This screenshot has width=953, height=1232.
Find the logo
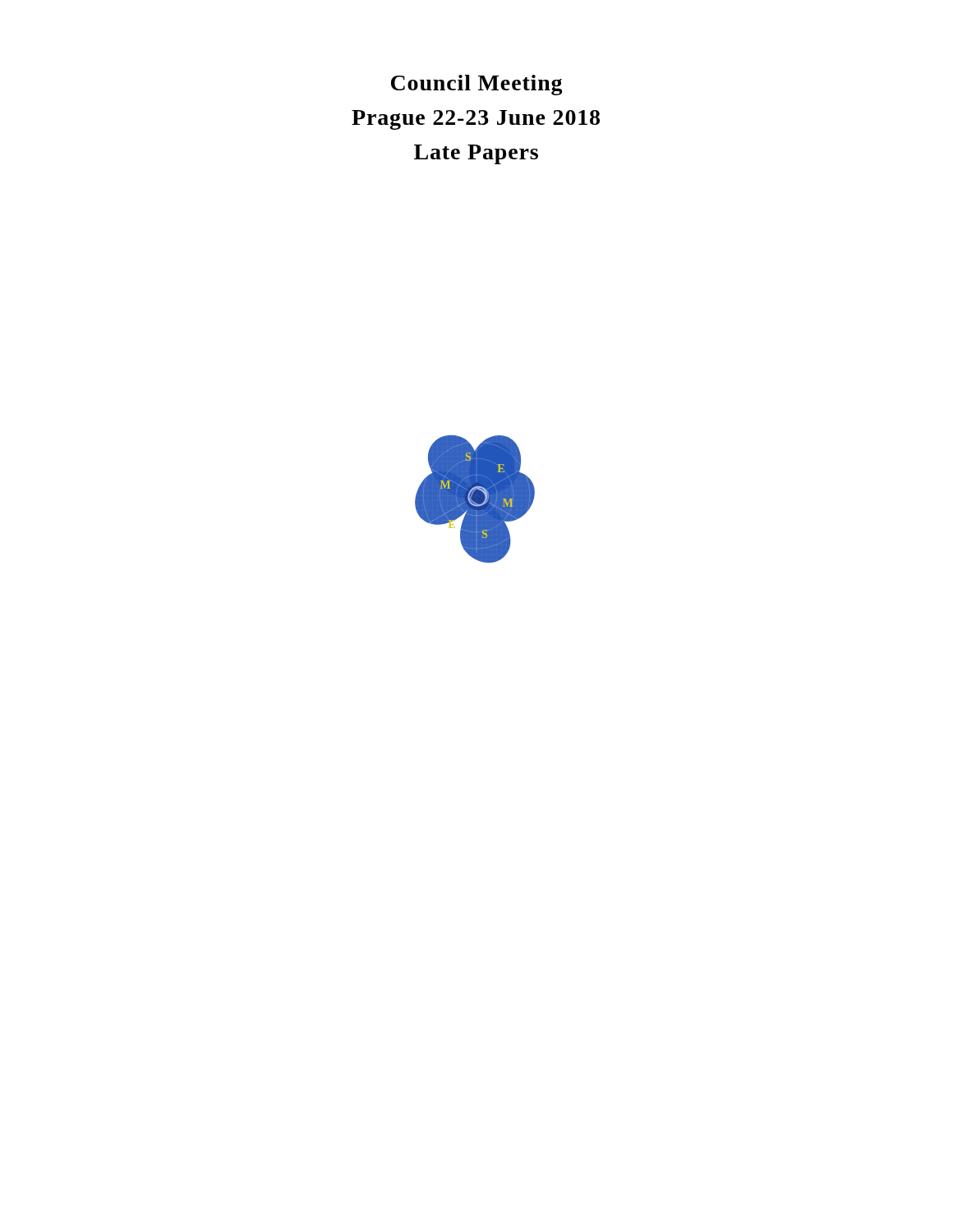pyautogui.click(x=476, y=493)
